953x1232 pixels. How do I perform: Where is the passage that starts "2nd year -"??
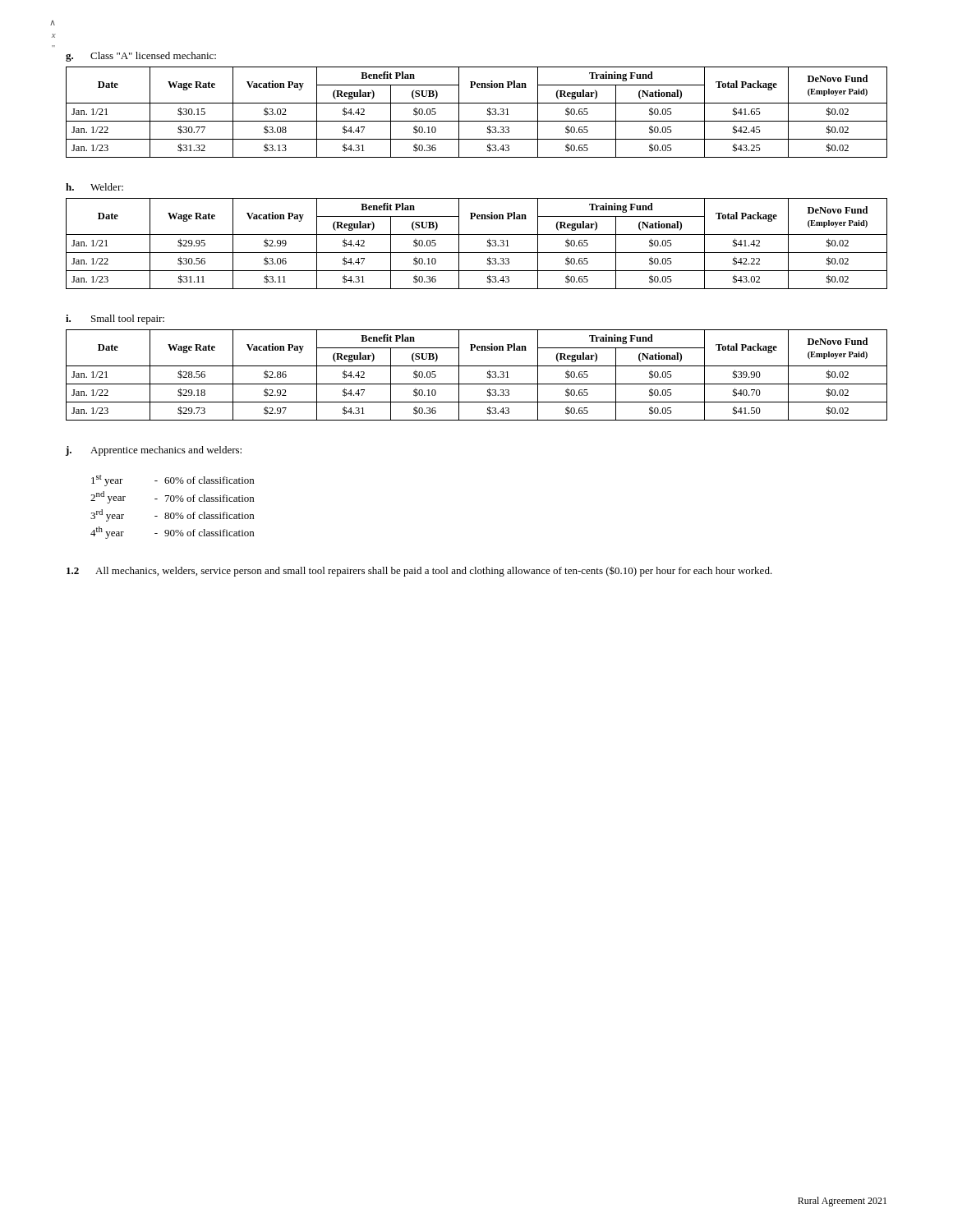[x=172, y=497]
